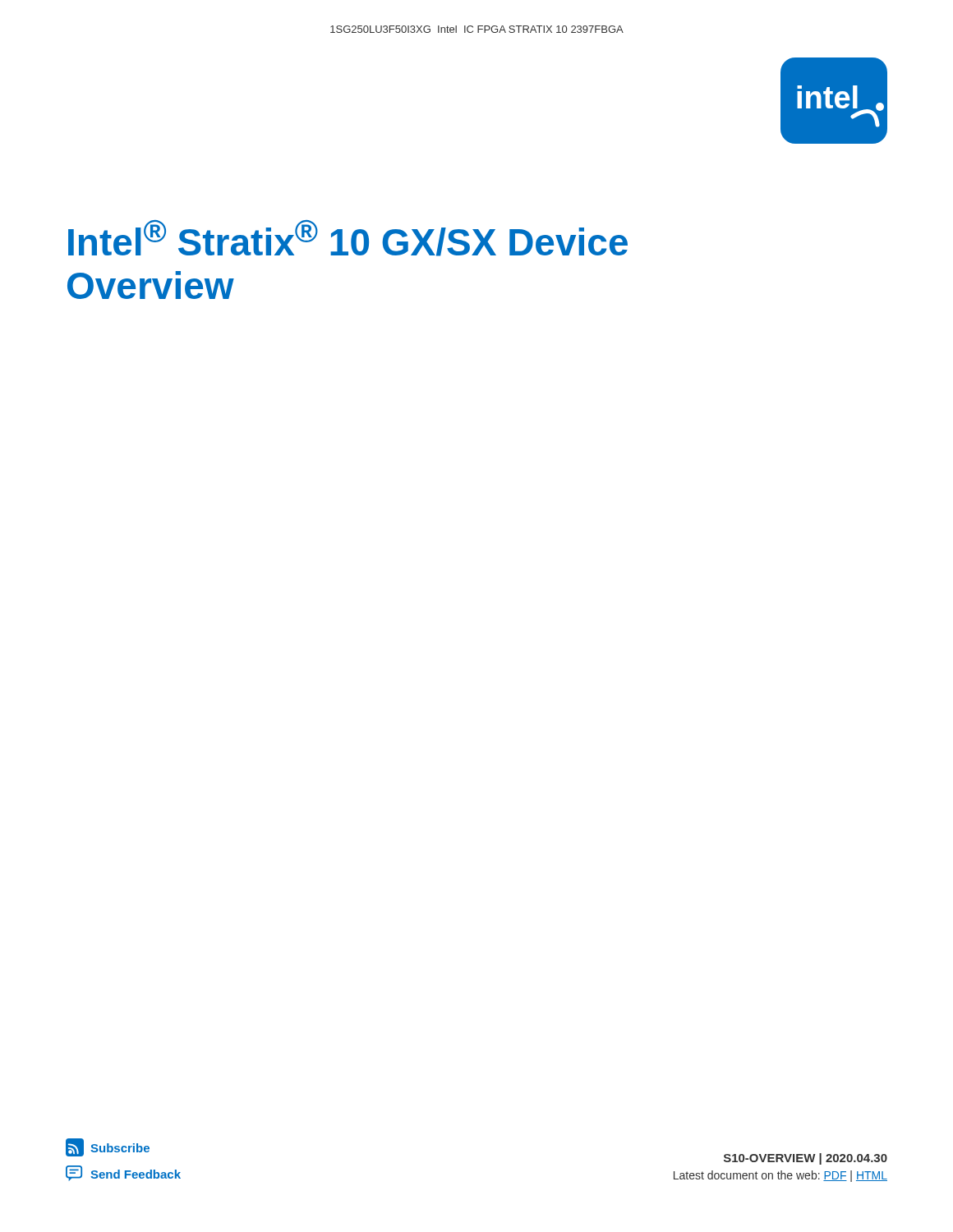Navigate to the text block starting "Intel® Stratix® 10 GX/SX DeviceOverview"
The width and height of the screenshot is (953, 1232).
347,261
